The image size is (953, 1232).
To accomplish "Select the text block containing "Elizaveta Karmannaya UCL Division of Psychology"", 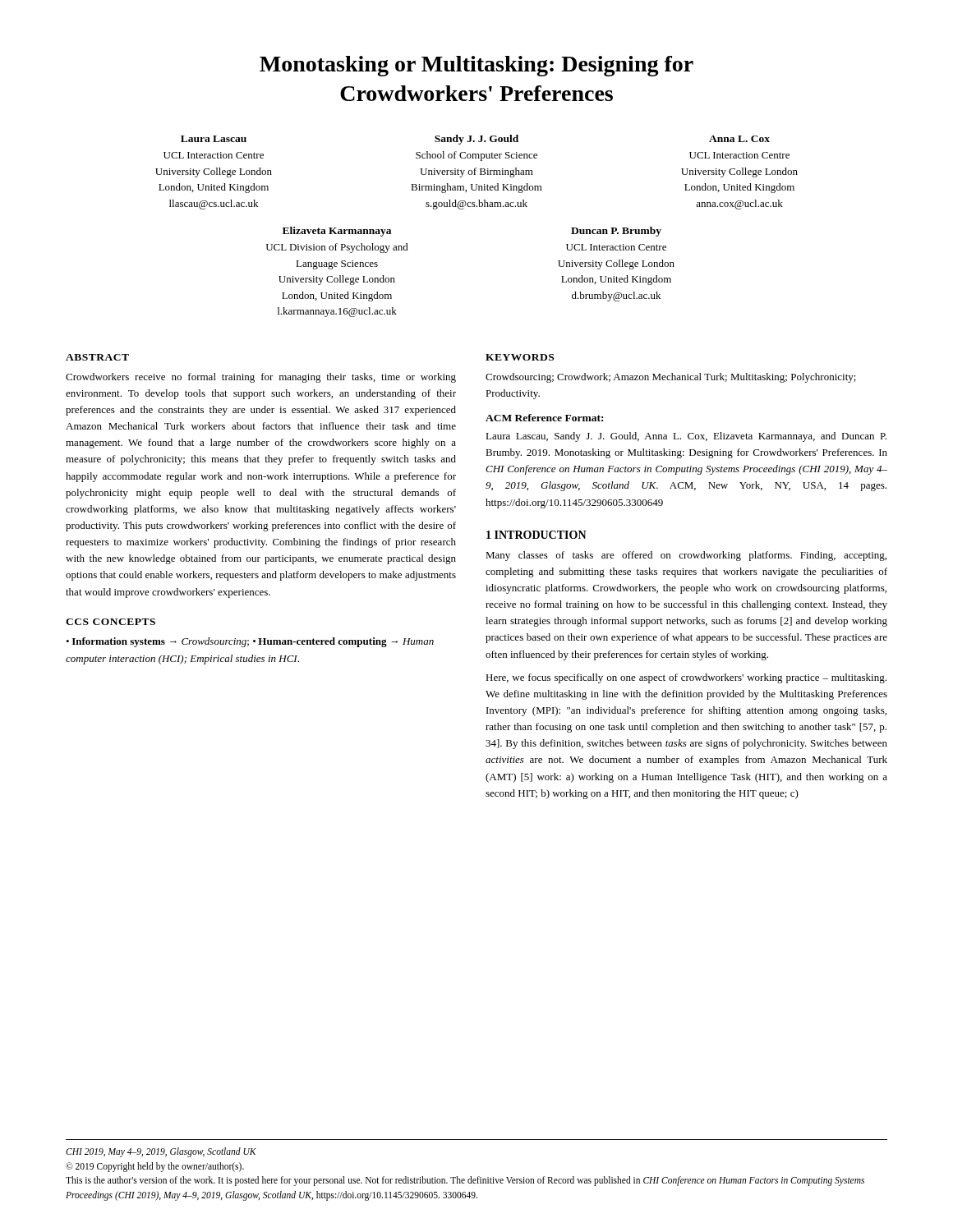I will [337, 270].
